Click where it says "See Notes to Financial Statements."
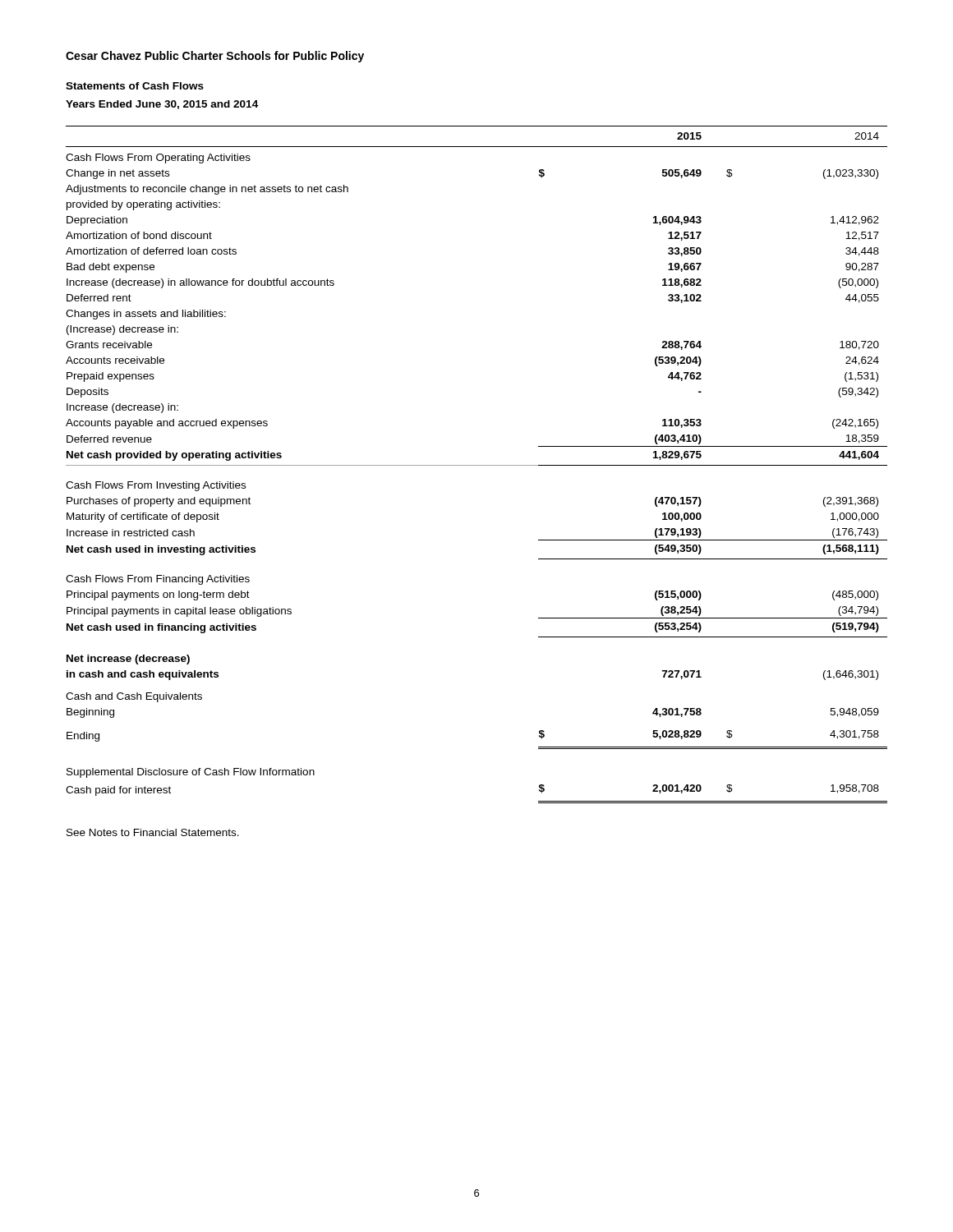The height and width of the screenshot is (1232, 953). tap(153, 833)
